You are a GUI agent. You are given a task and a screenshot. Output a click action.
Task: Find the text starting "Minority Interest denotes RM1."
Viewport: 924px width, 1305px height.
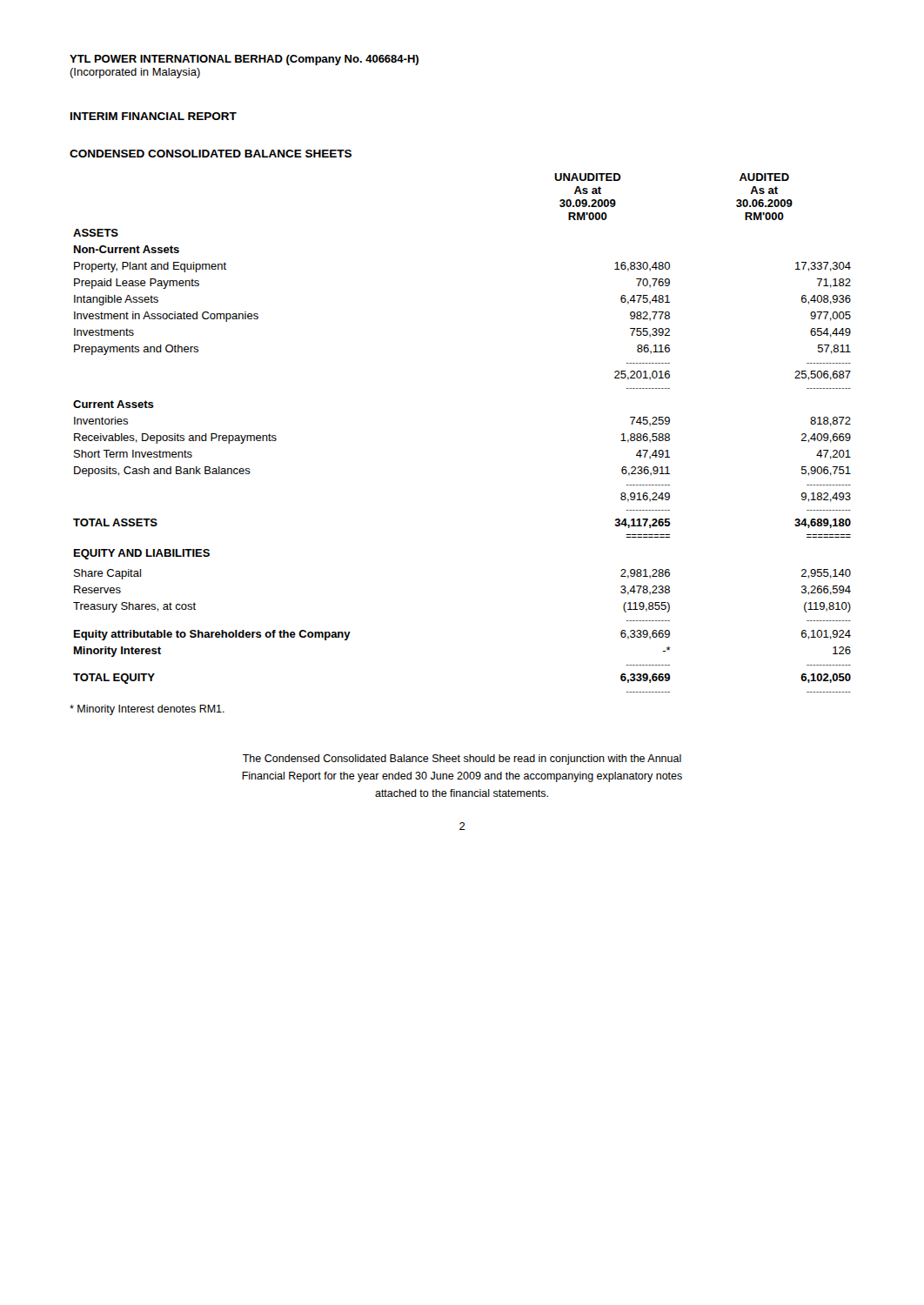(147, 709)
